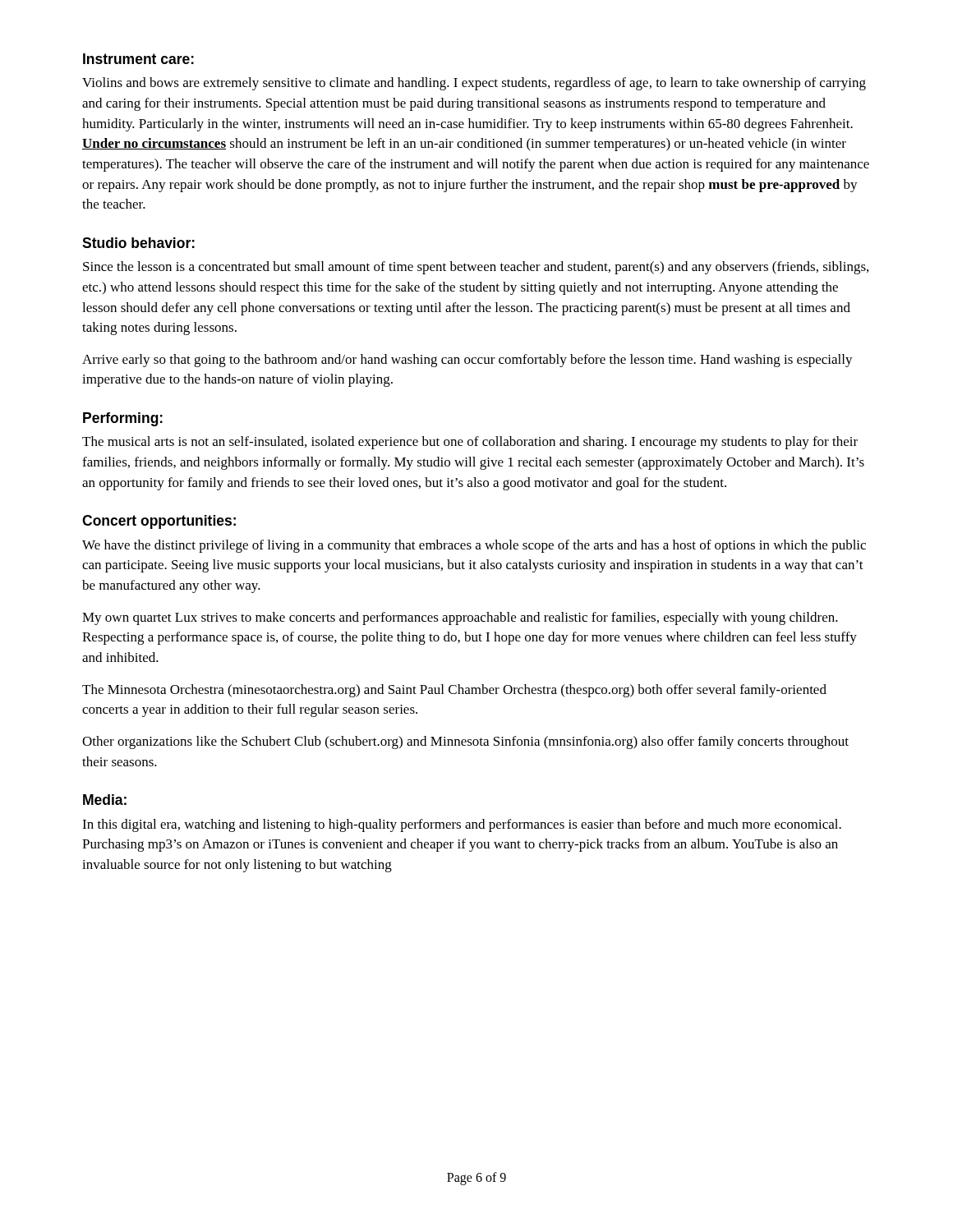Click on the text block that reads "Violins and bows are extremely"

click(476, 144)
